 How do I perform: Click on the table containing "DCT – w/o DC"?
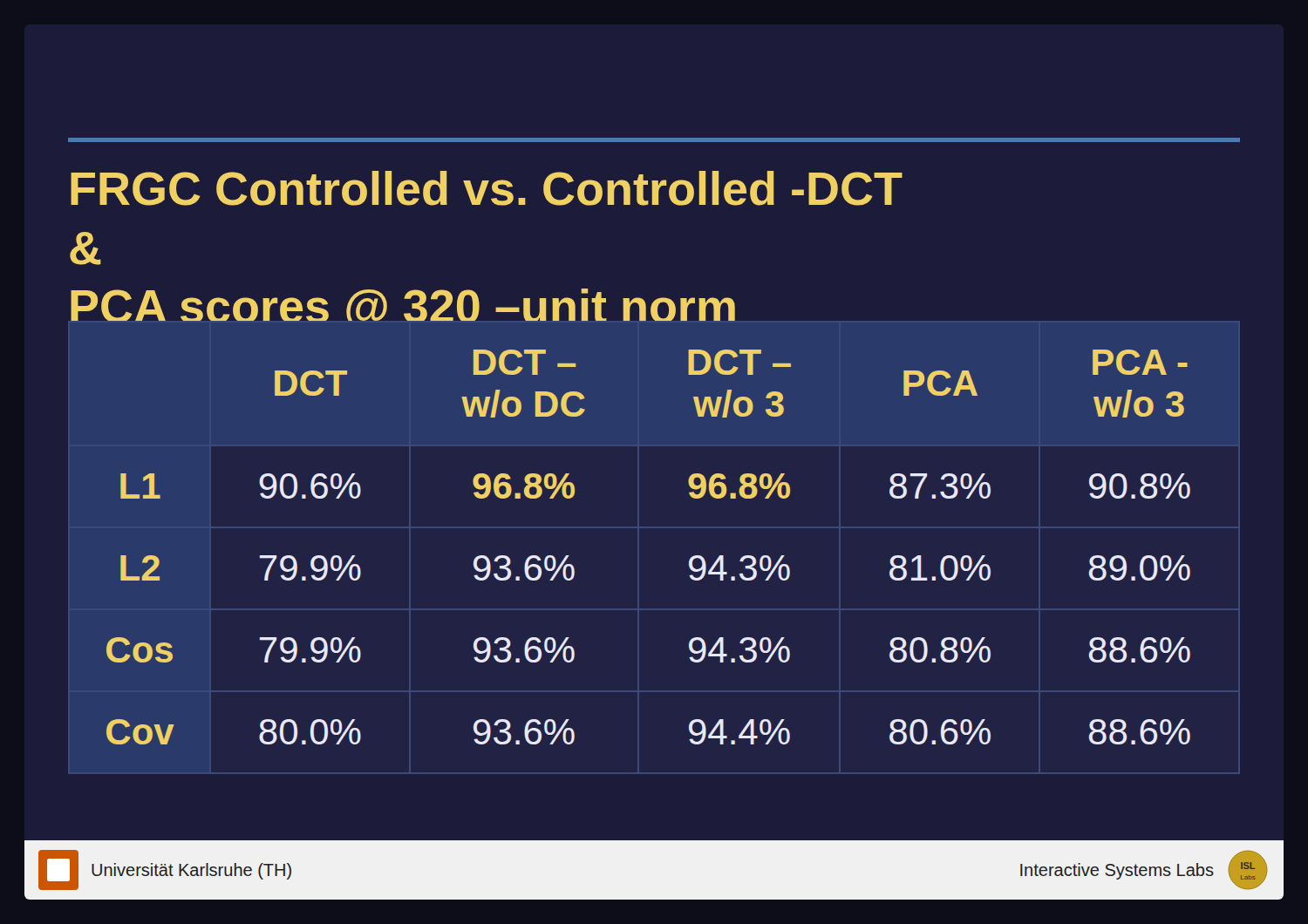(x=654, y=547)
